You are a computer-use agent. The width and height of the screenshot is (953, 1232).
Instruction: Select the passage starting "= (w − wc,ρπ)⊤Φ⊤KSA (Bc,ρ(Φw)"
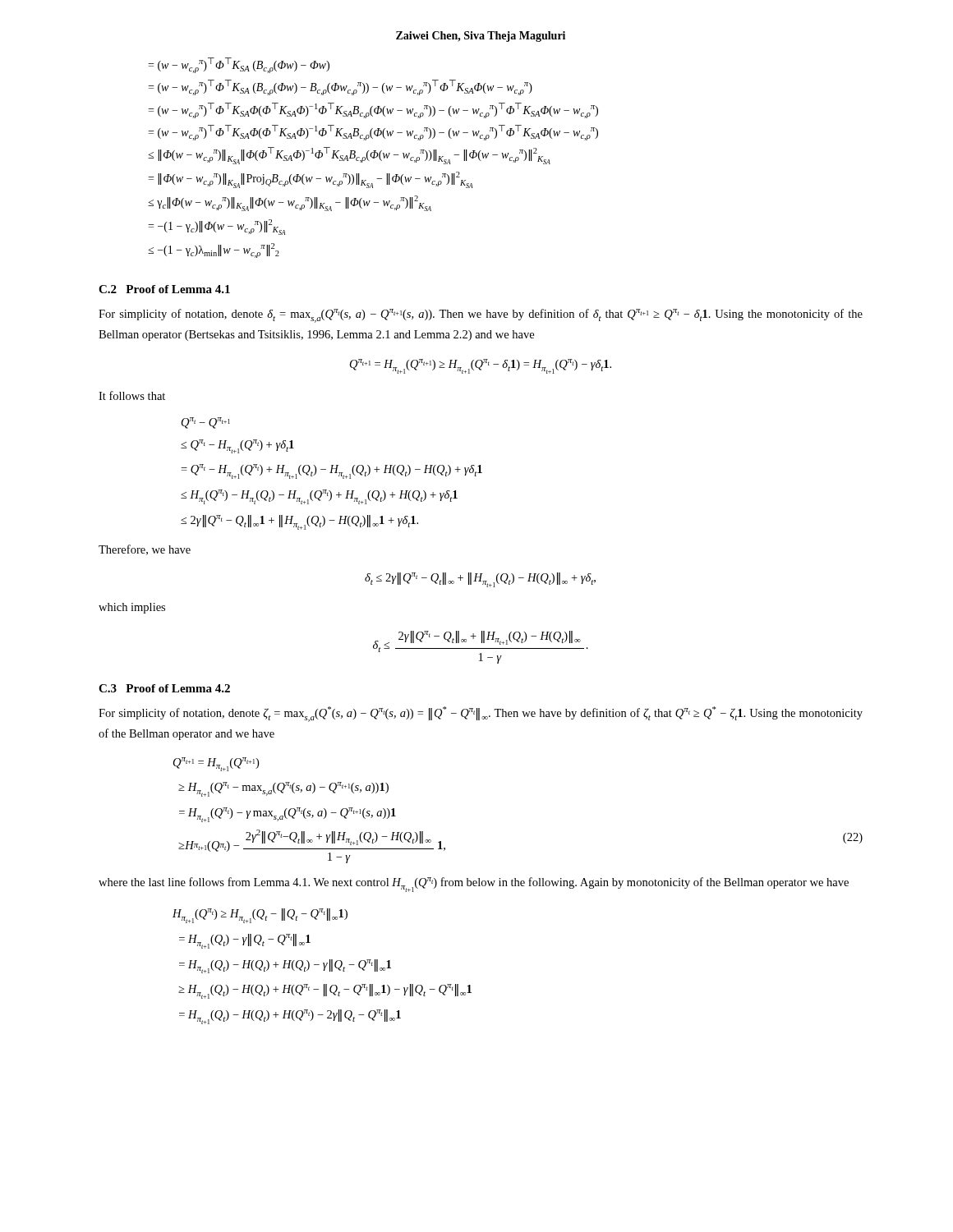coord(505,158)
